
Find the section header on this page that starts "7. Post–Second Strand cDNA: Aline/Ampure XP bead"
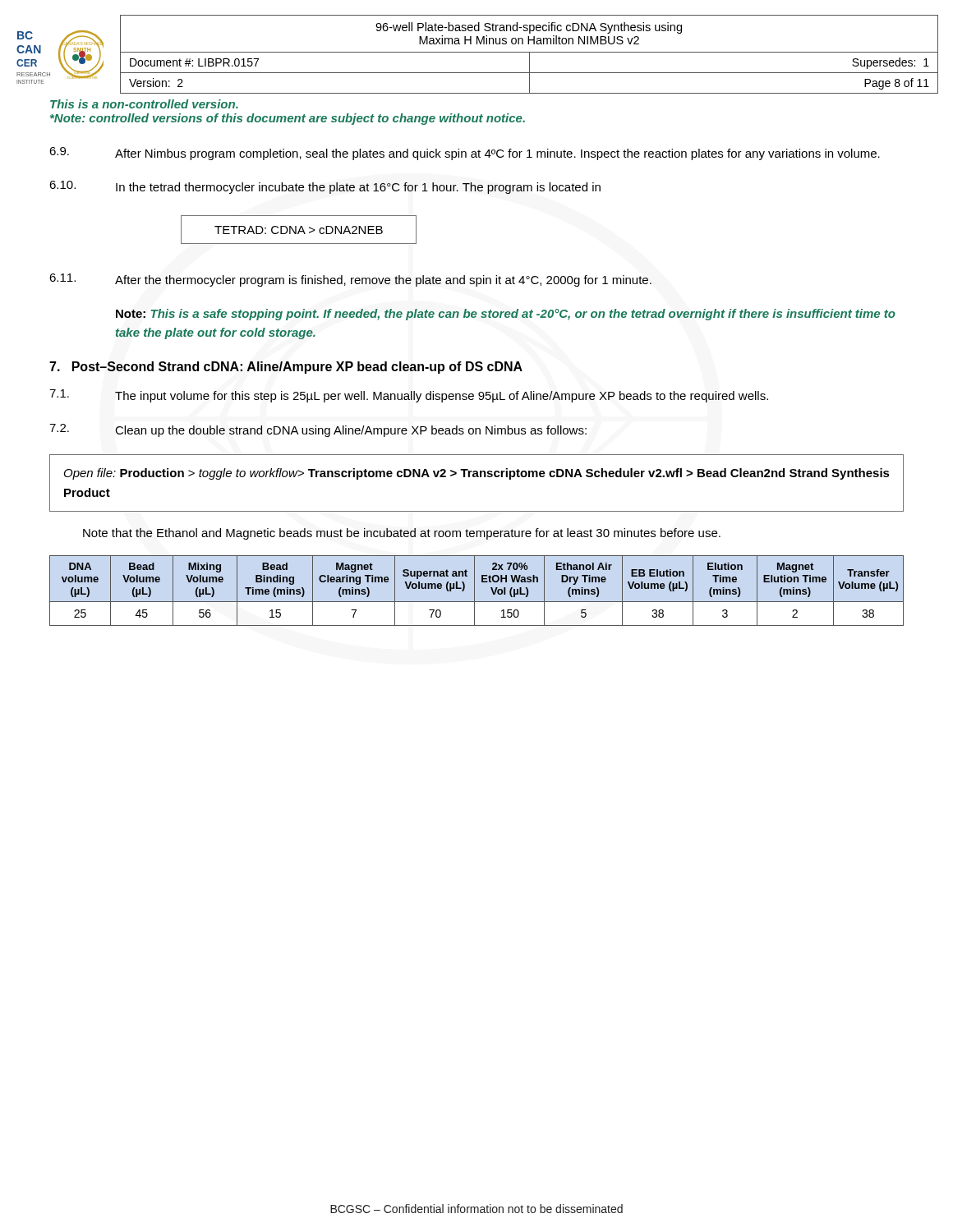[286, 367]
